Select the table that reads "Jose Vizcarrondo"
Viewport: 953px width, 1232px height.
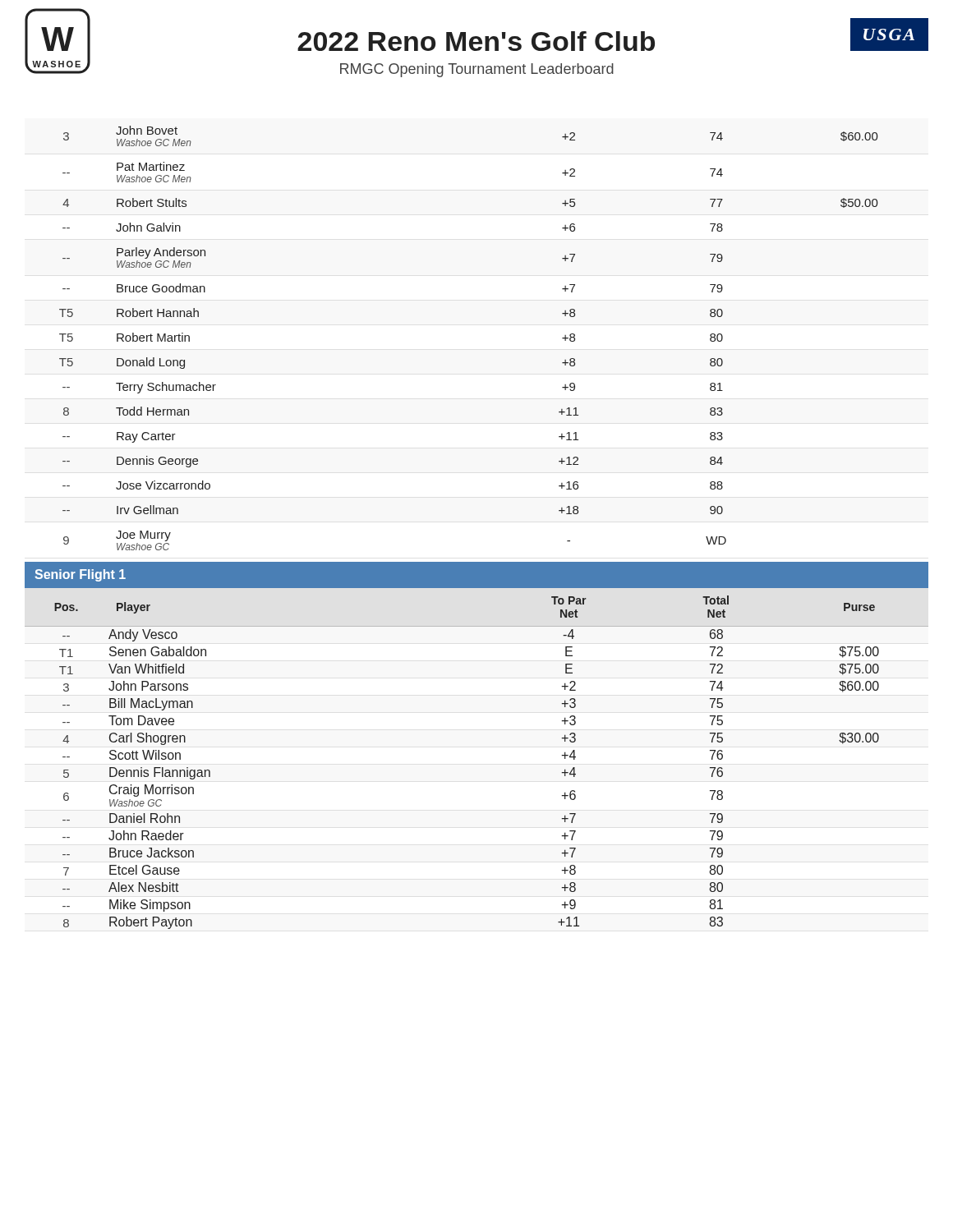click(x=476, y=338)
